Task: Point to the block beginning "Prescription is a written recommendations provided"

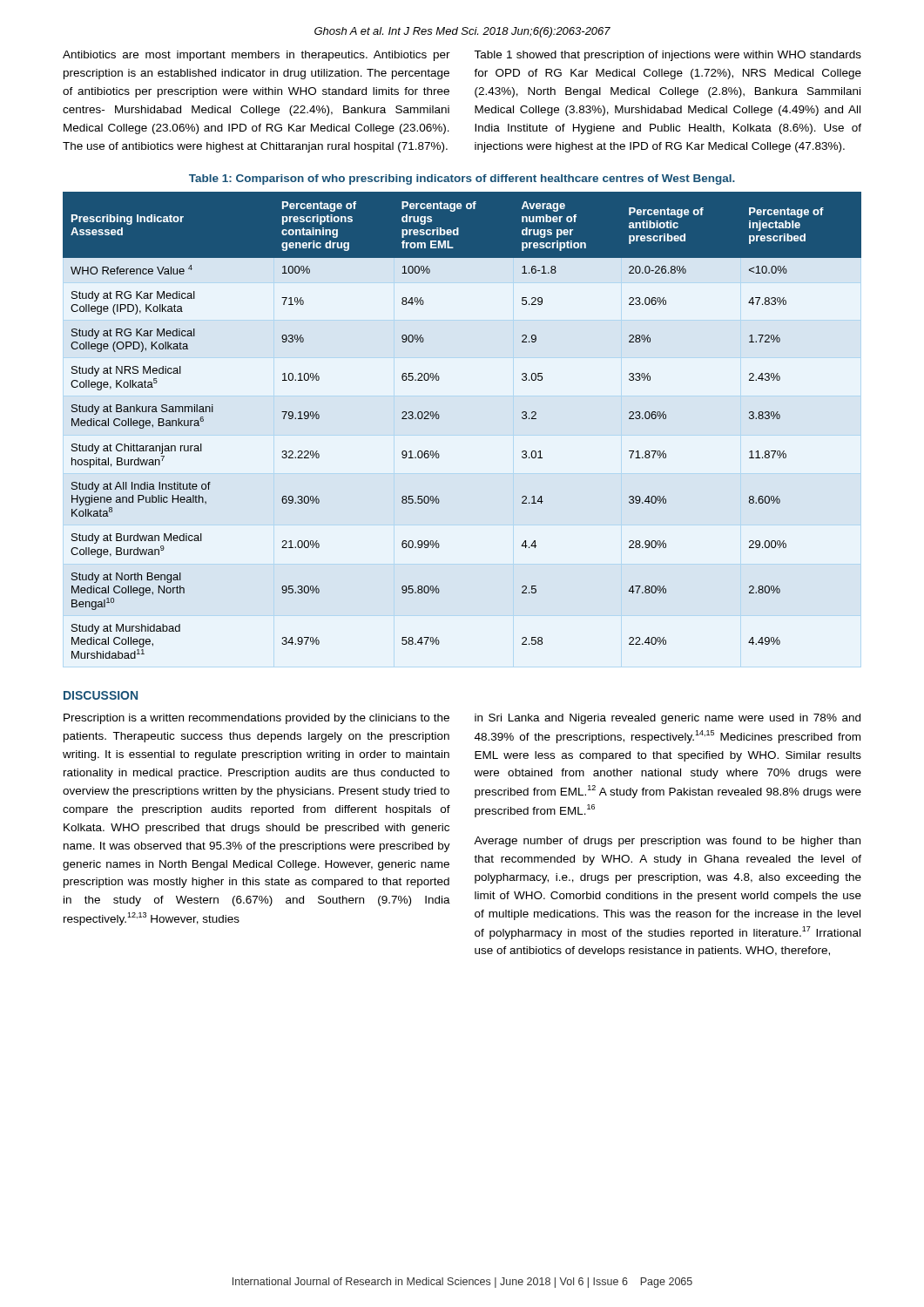Action: pos(256,818)
